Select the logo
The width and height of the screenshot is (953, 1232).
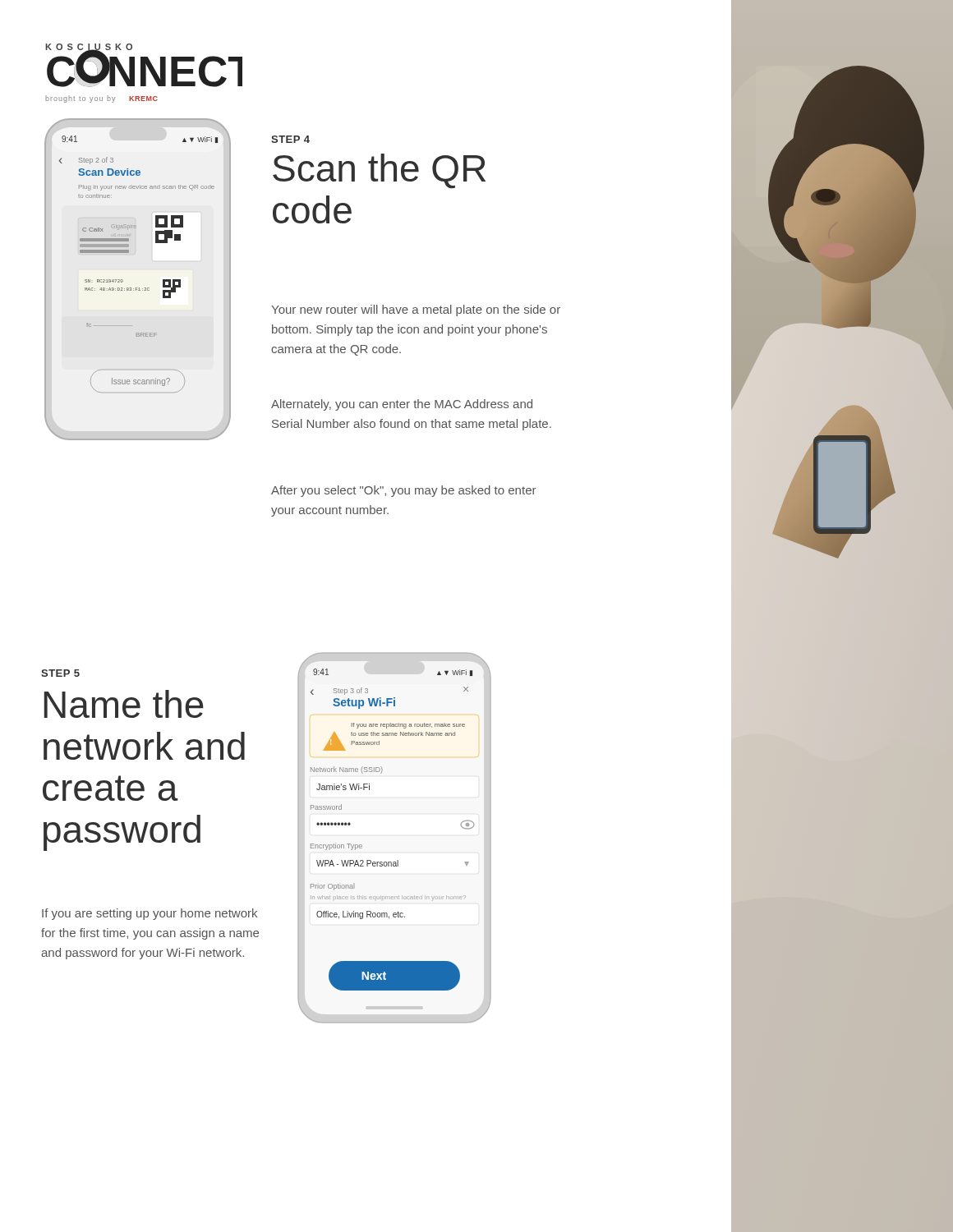pyautogui.click(x=152, y=76)
